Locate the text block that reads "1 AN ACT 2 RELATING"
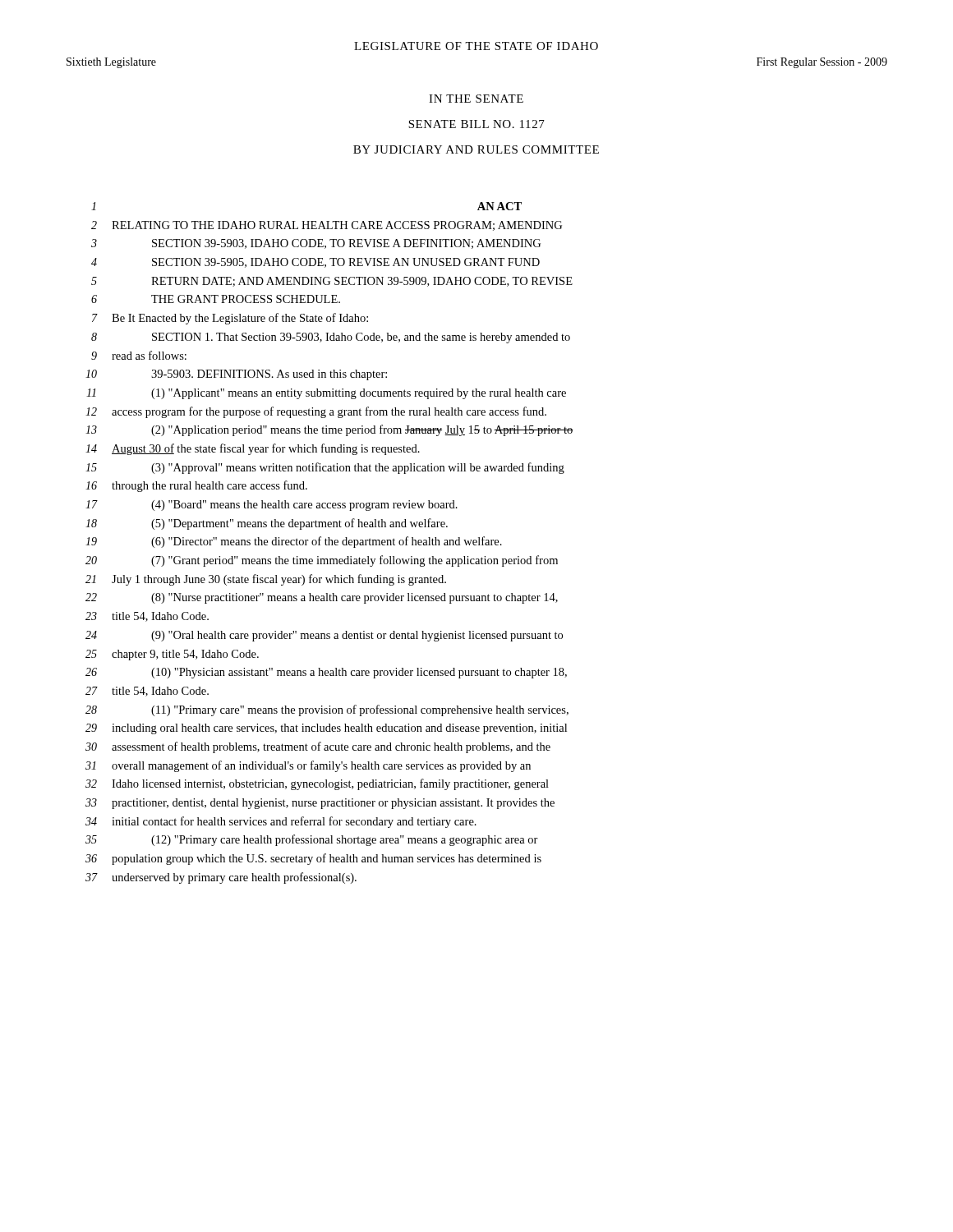 click(x=476, y=253)
